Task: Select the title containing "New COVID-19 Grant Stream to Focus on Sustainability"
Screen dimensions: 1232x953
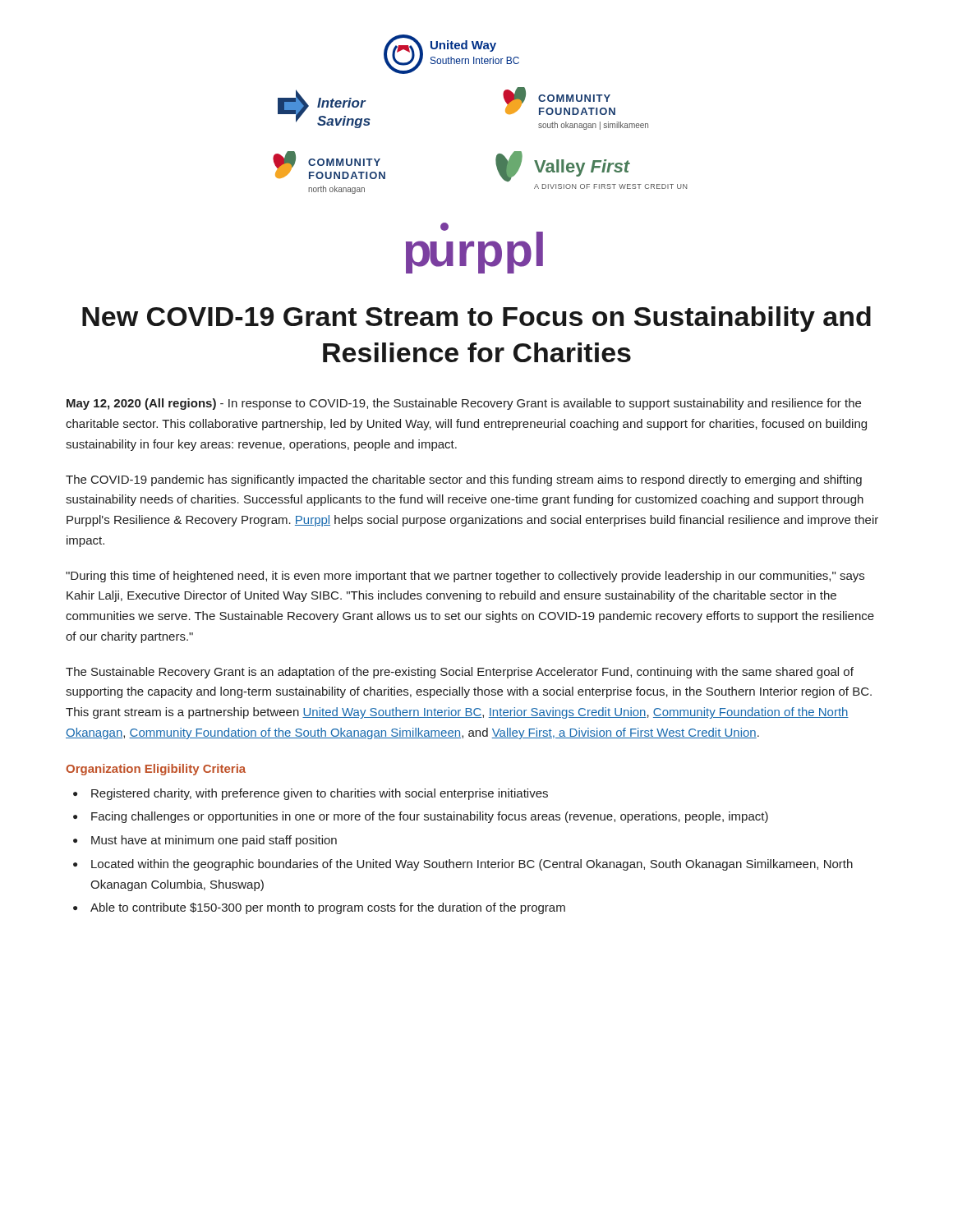Action: [476, 334]
